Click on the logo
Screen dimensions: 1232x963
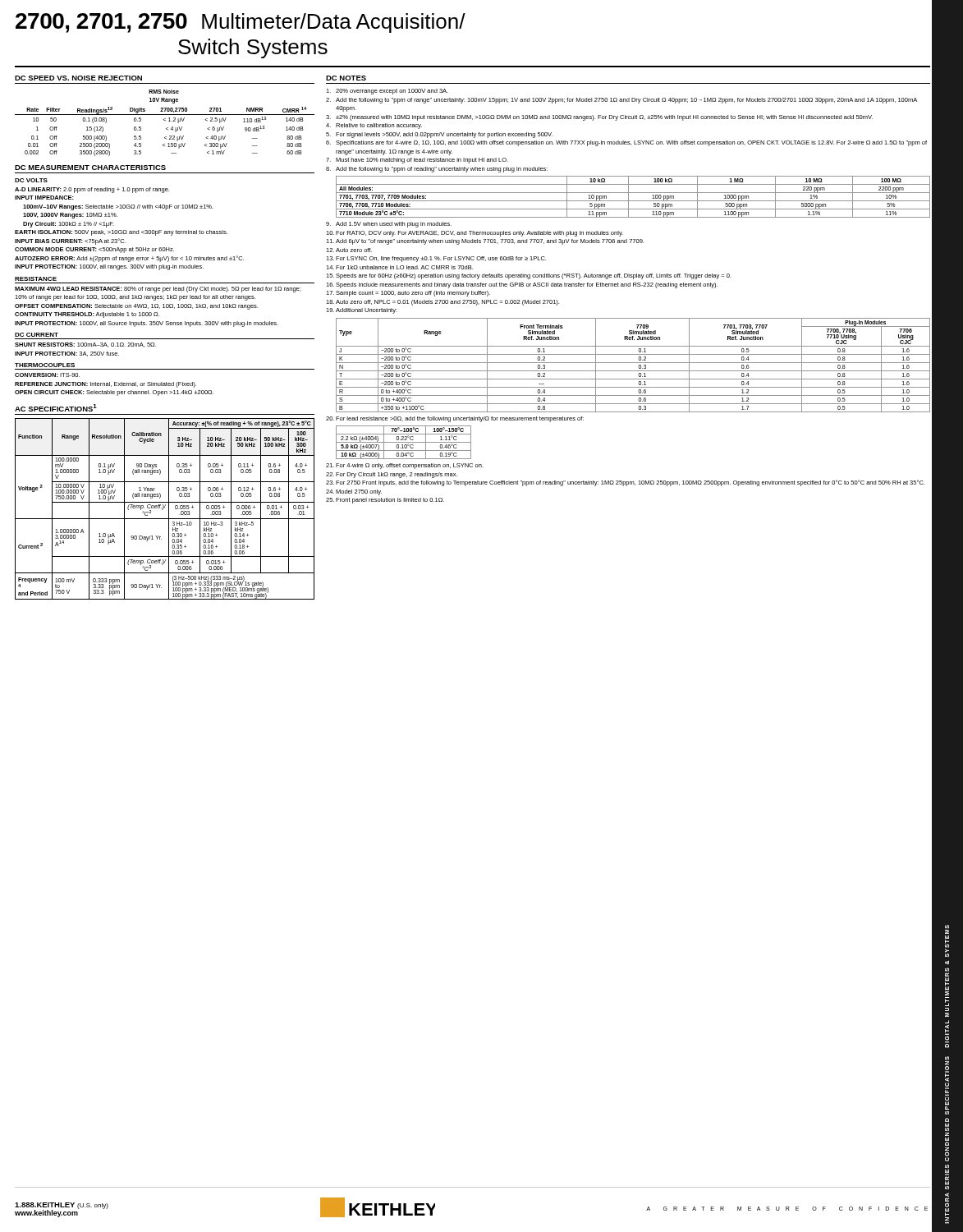(x=377, y=1208)
